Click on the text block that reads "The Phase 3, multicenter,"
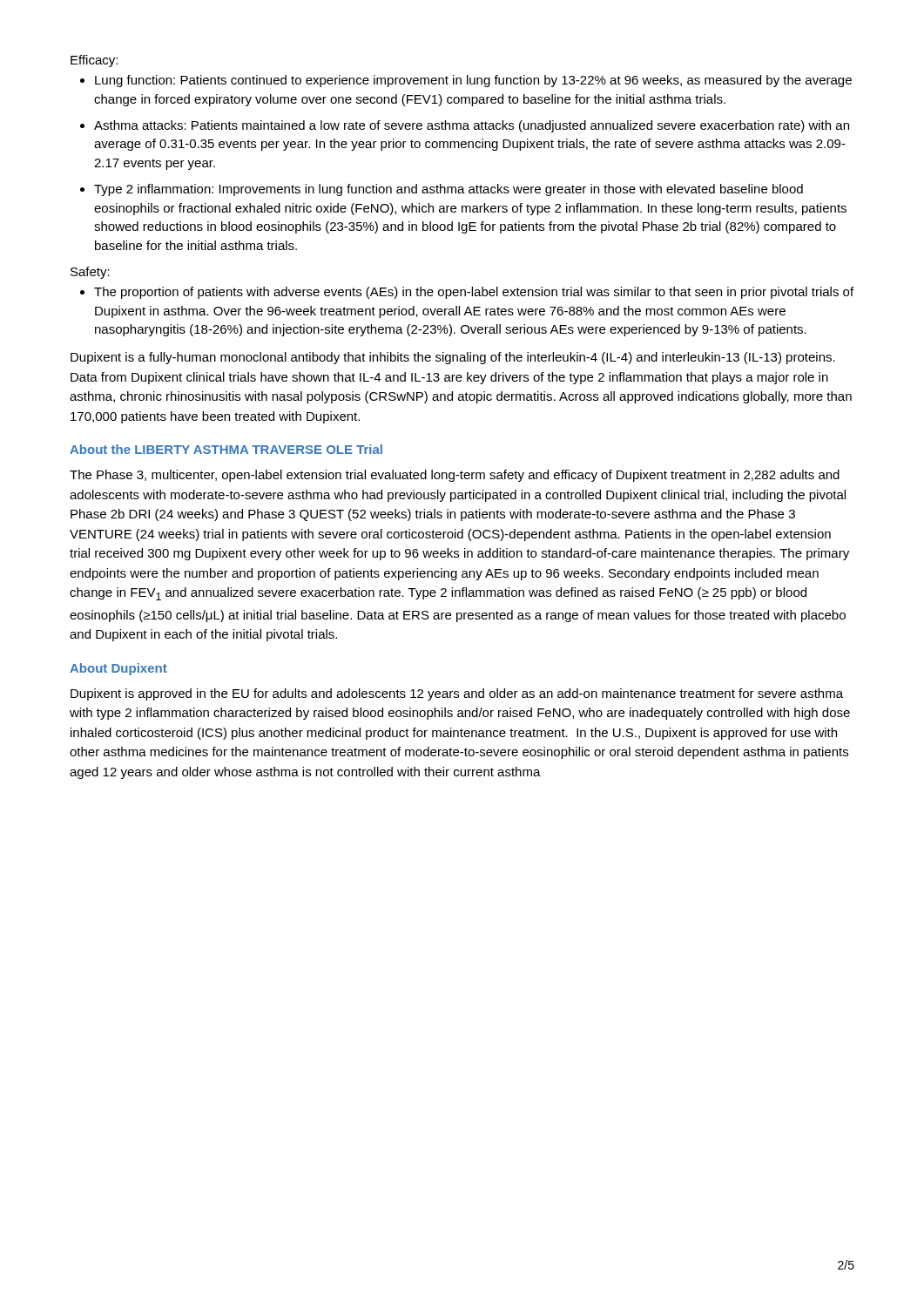The height and width of the screenshot is (1307, 924). coord(462,555)
